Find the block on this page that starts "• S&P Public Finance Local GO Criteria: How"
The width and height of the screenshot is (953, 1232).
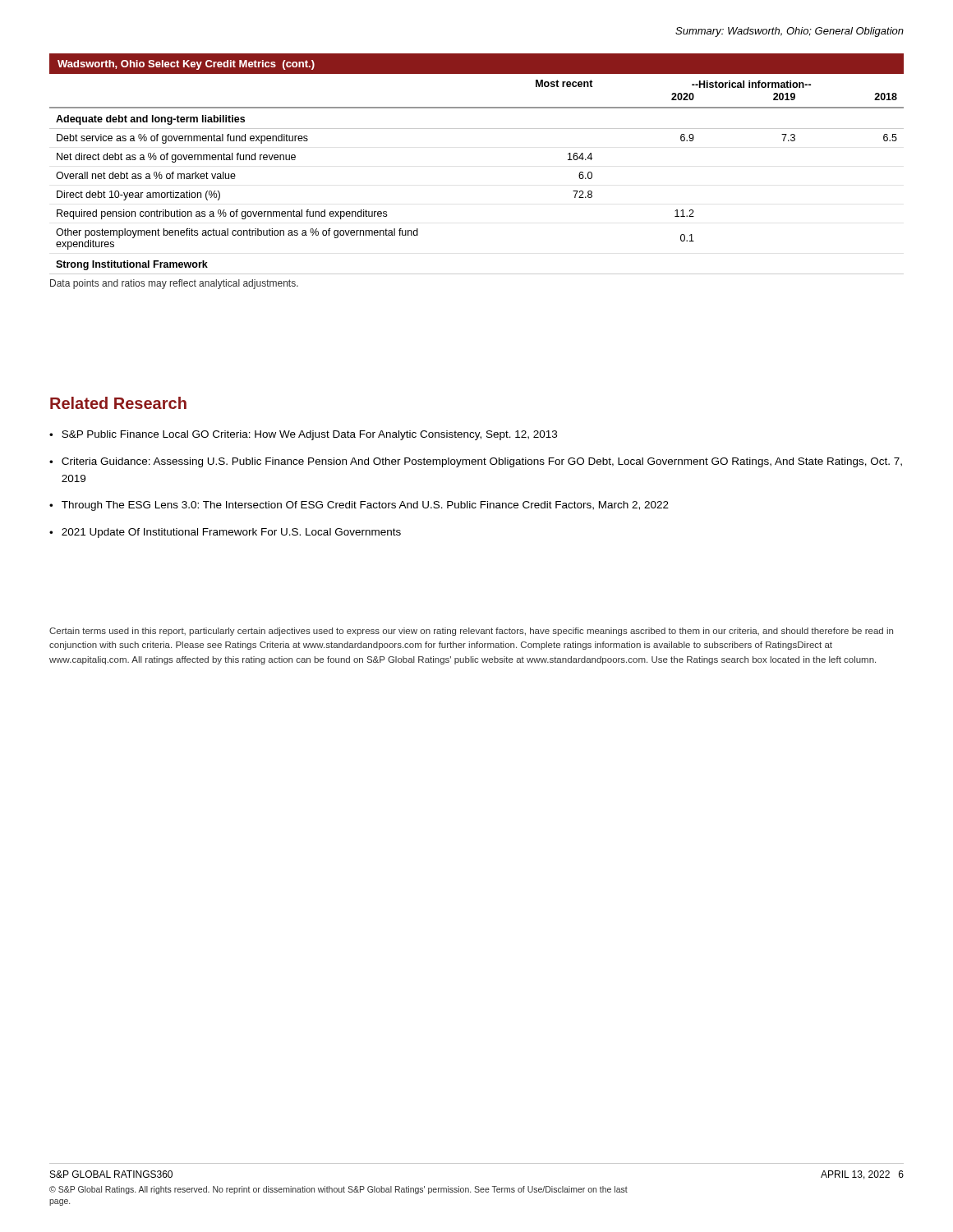coord(303,435)
